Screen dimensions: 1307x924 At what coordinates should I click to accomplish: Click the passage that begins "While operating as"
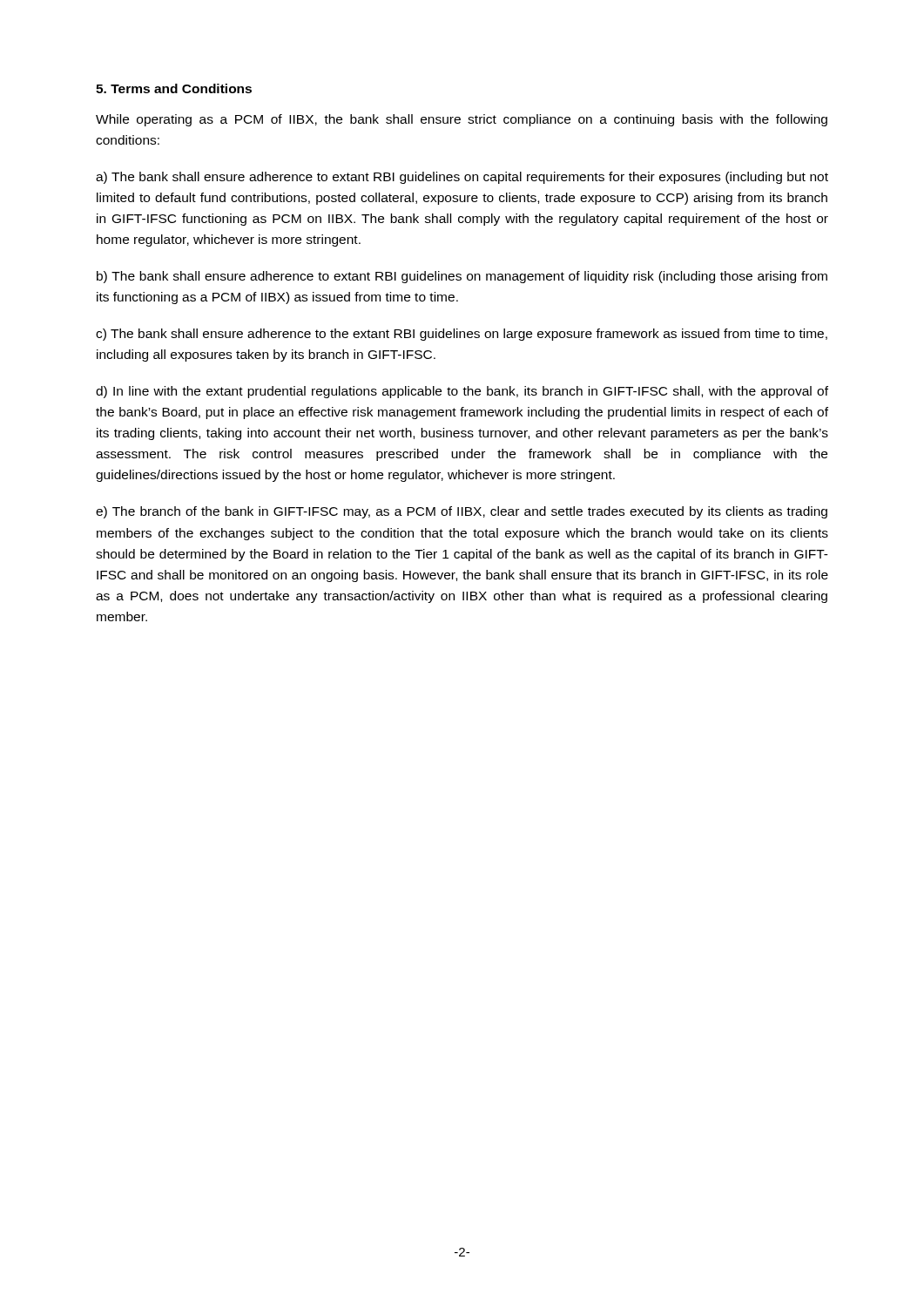(x=462, y=130)
